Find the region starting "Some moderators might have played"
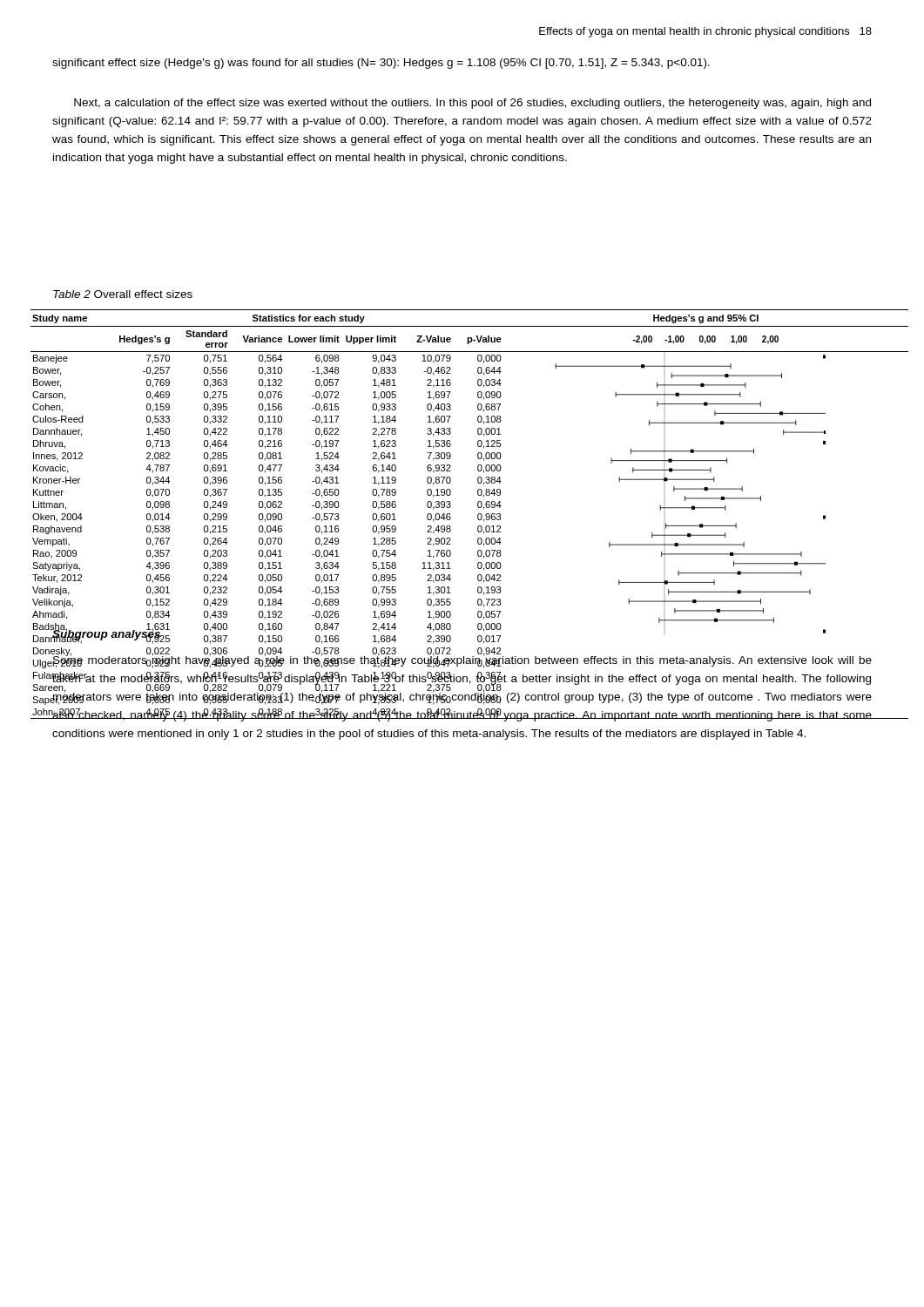Image resolution: width=924 pixels, height=1307 pixels. [462, 697]
